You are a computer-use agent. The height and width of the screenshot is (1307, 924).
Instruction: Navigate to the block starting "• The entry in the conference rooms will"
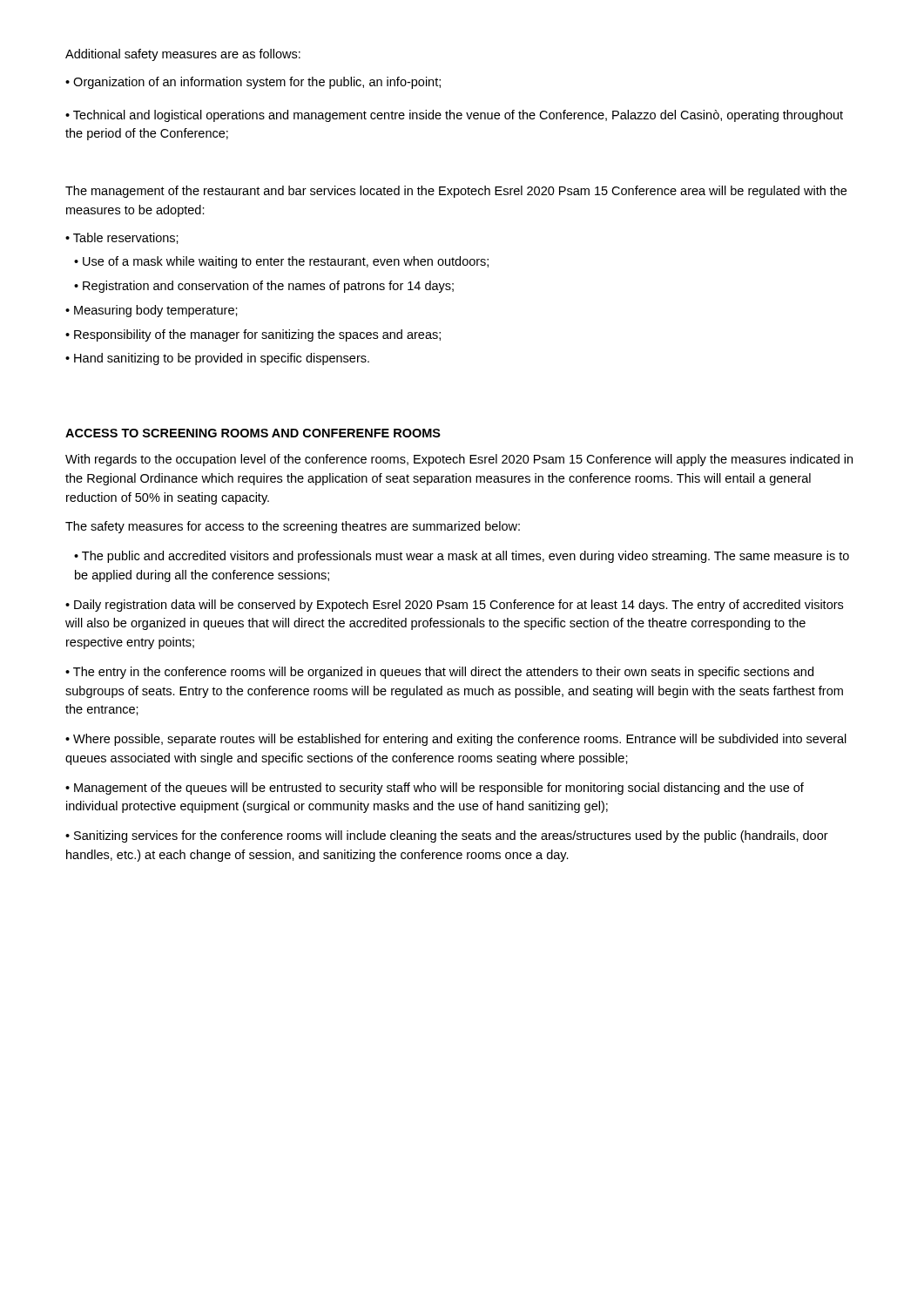[455, 691]
